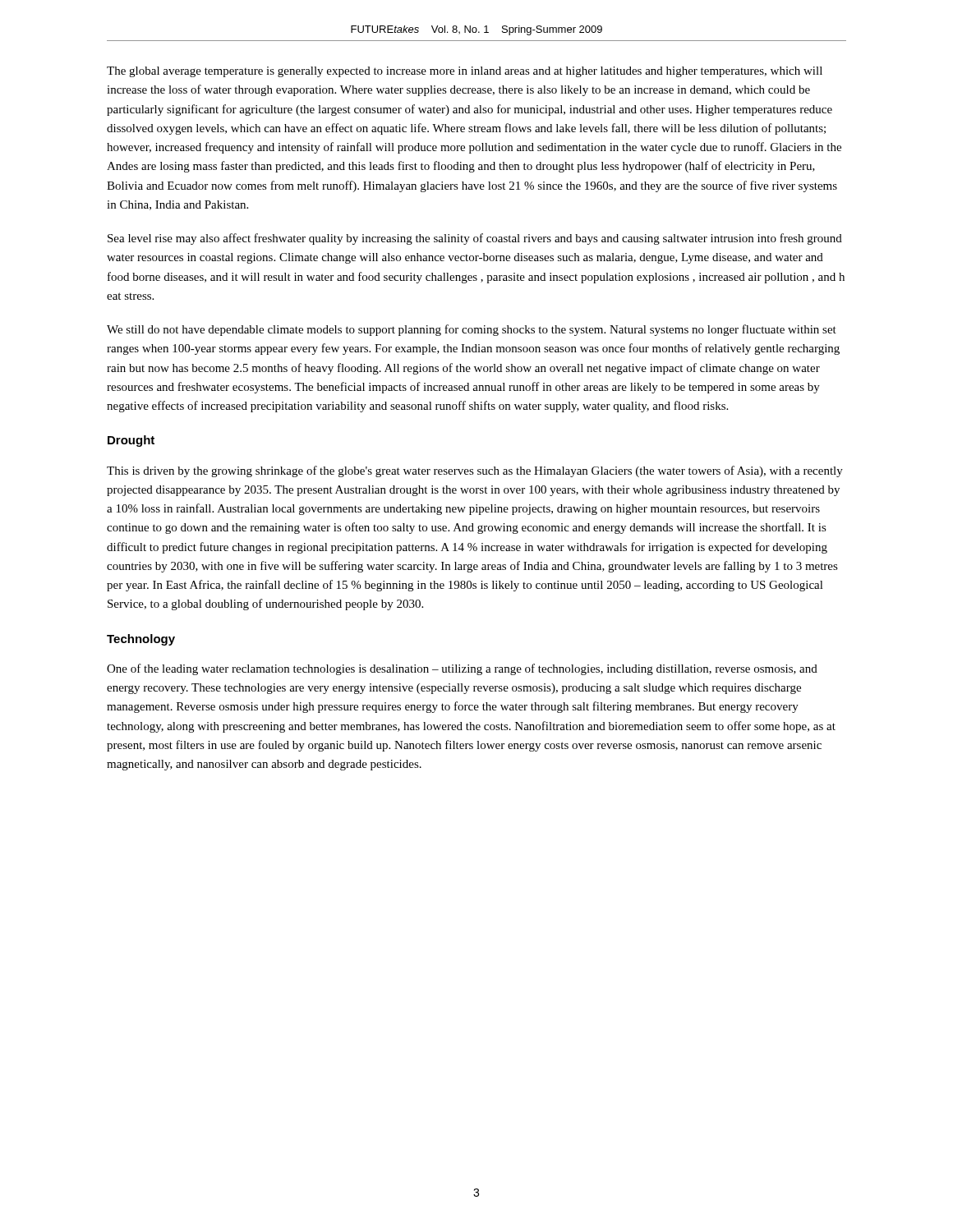Find the text block with the text "The global average temperature"
The image size is (953, 1232).
tap(476, 138)
